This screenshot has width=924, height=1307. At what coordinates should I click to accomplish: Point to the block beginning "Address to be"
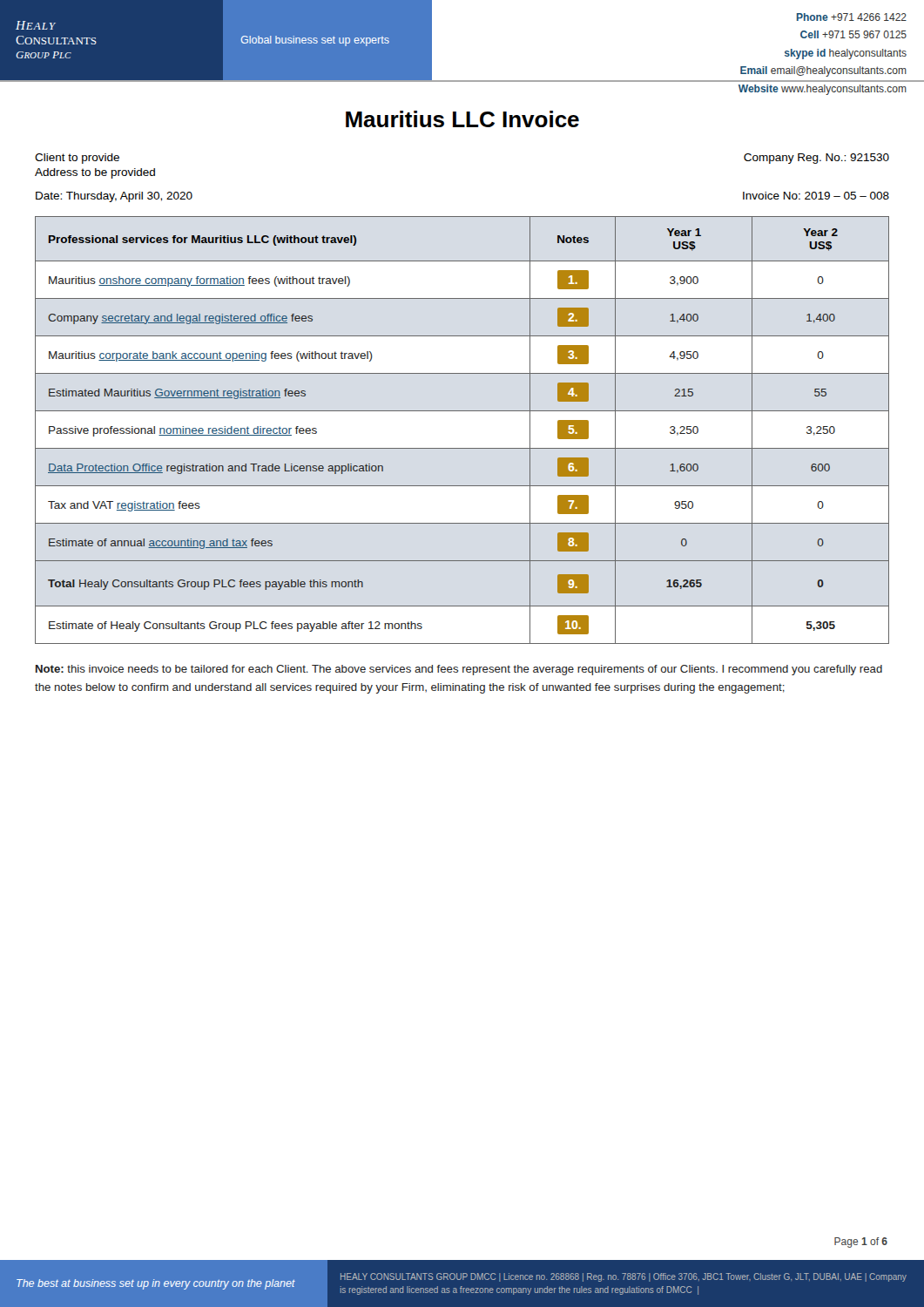(x=95, y=172)
